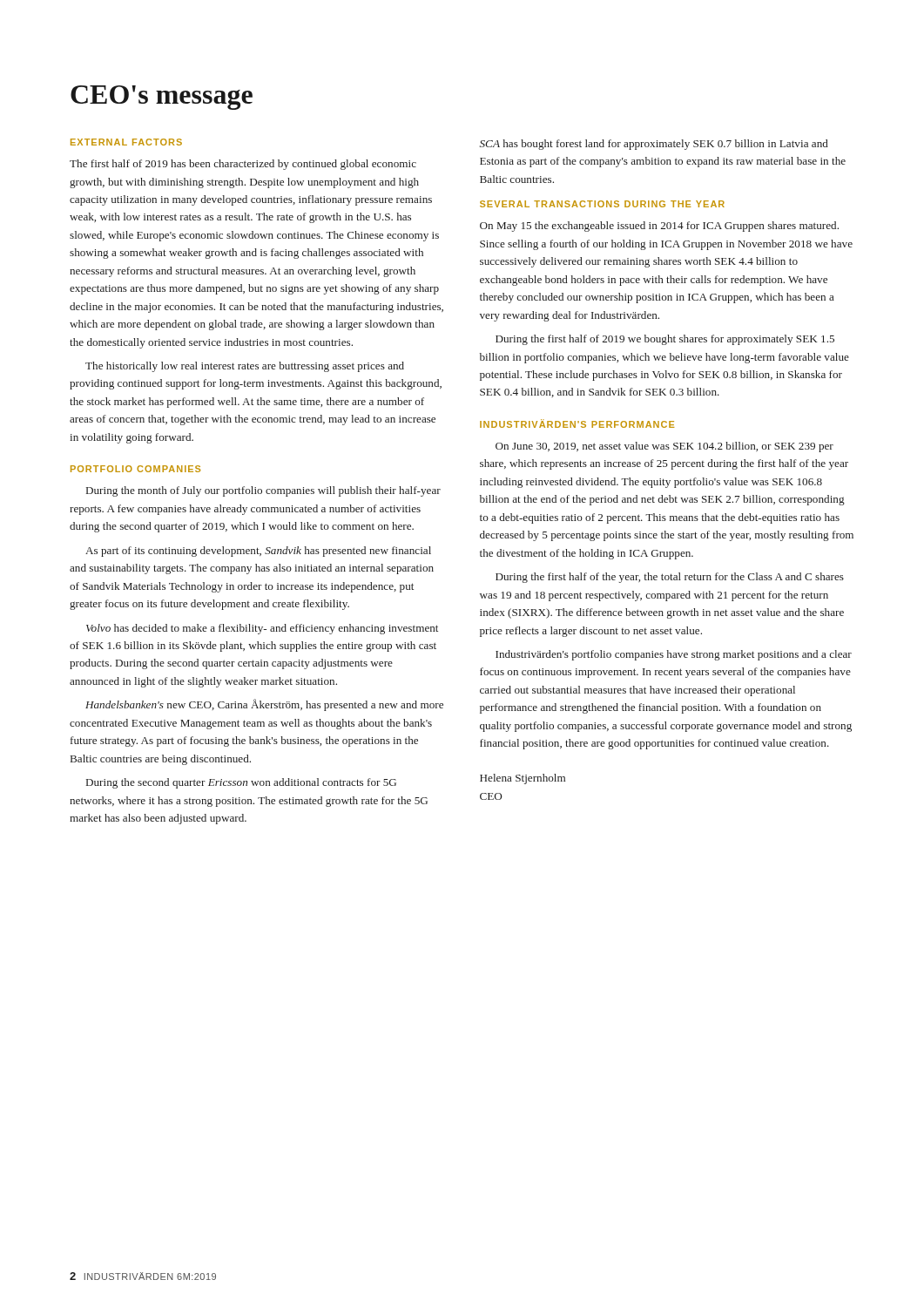Where does it say "Helena Stjernholm CEO"?
Image resolution: width=924 pixels, height=1307 pixels.
523,787
